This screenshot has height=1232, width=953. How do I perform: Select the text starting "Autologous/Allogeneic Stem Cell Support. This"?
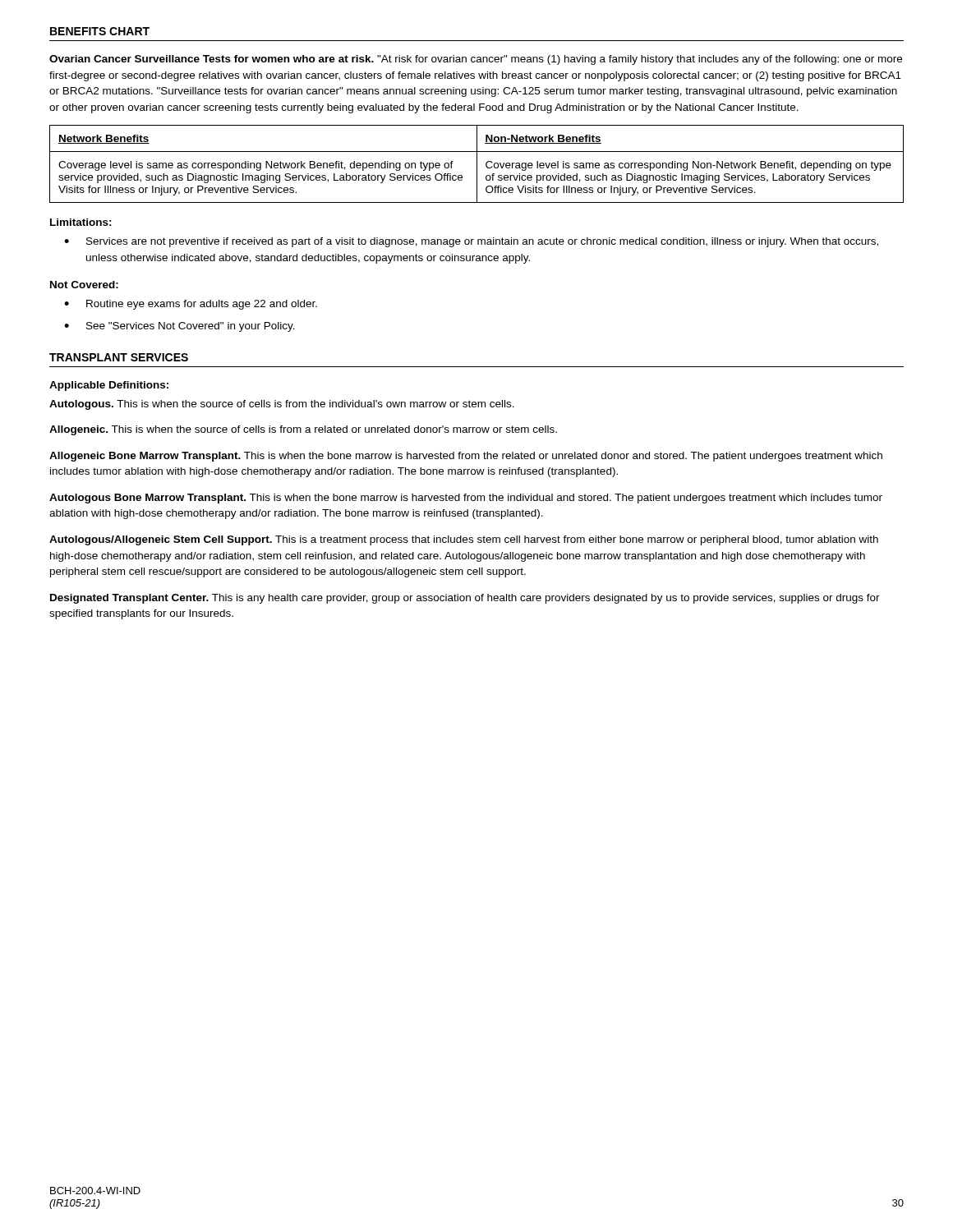[464, 555]
